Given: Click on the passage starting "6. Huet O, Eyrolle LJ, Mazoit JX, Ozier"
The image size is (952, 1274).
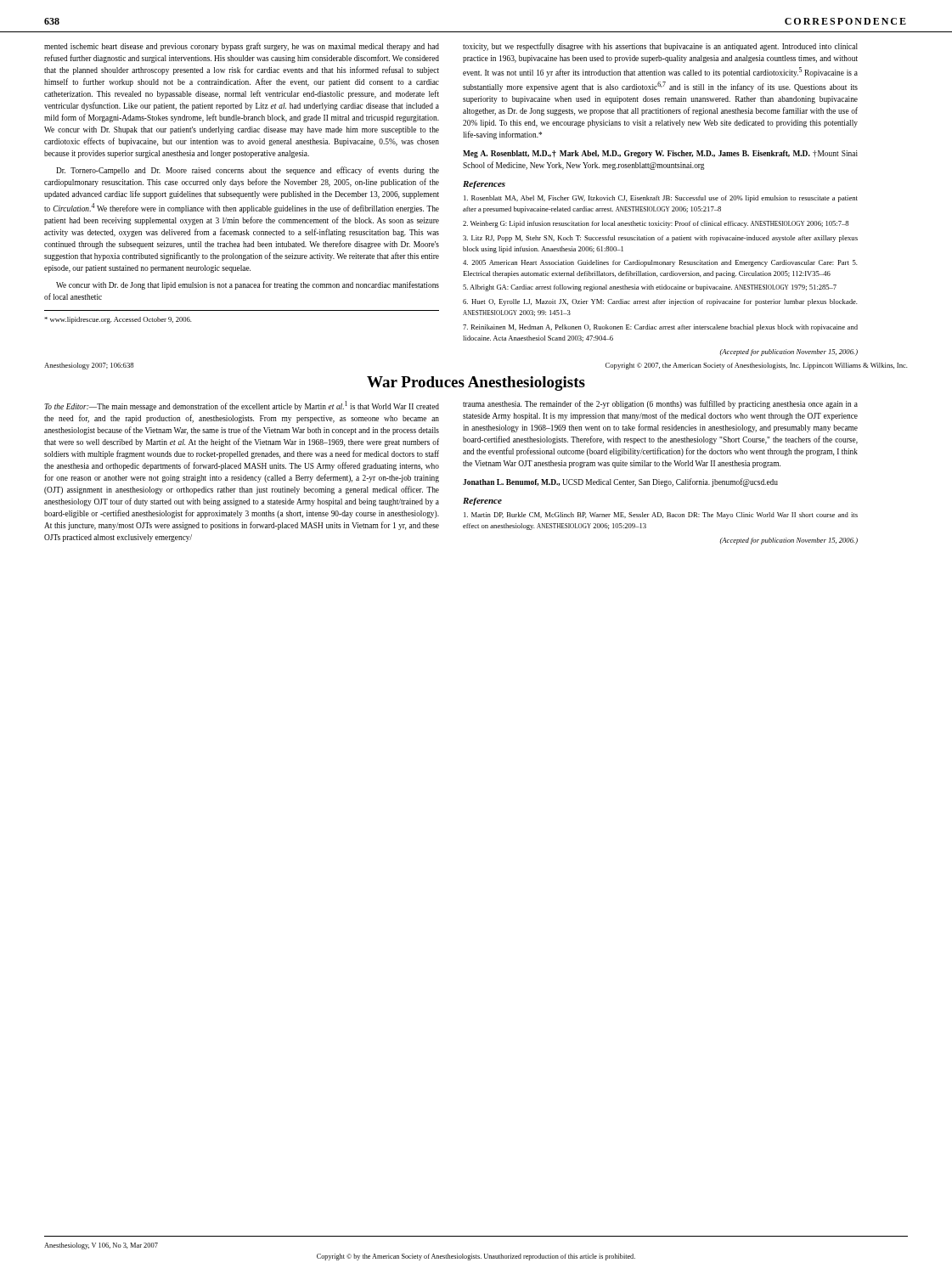Looking at the screenshot, I should click(x=660, y=307).
